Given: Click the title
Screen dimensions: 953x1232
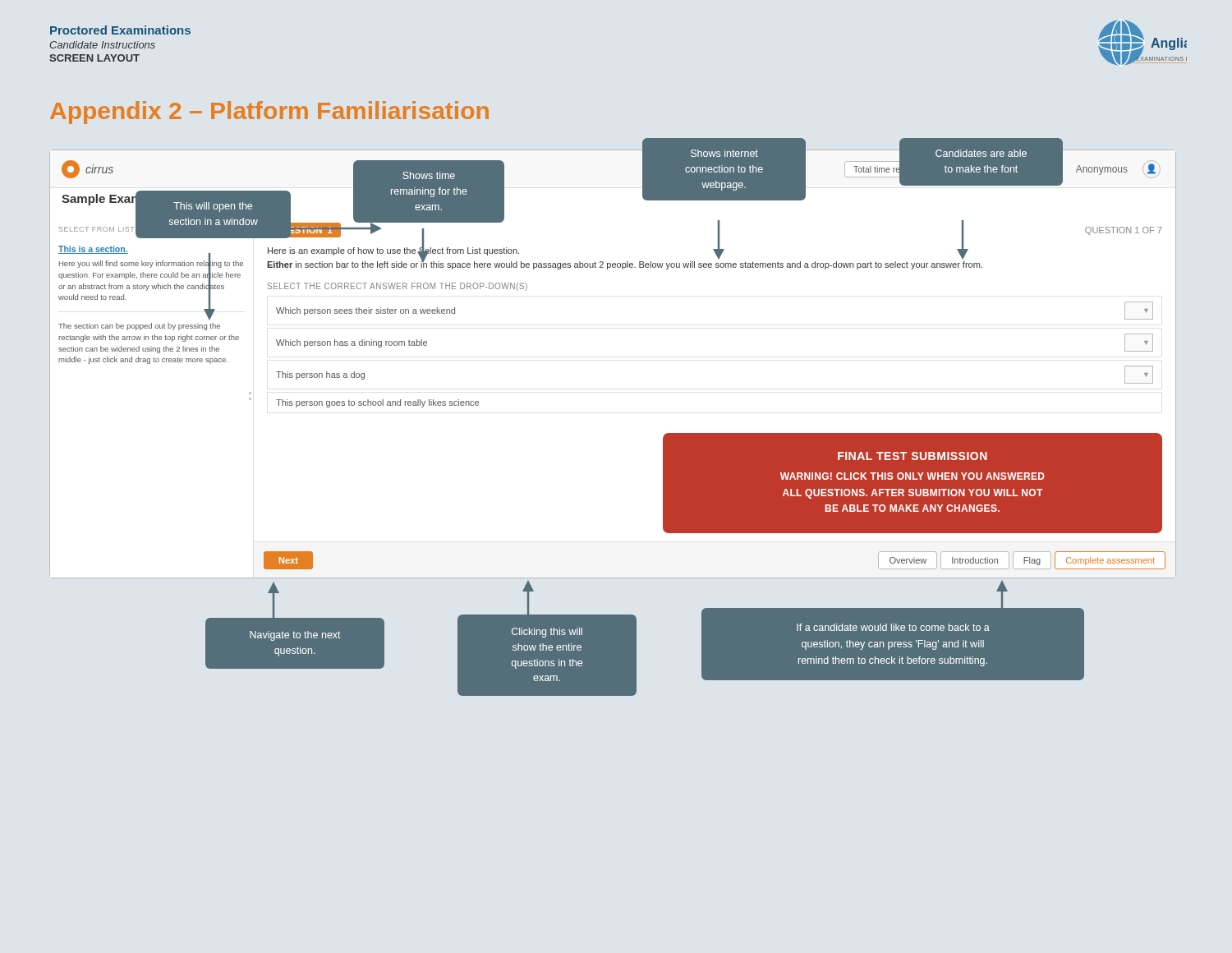Looking at the screenshot, I should coord(270,111).
